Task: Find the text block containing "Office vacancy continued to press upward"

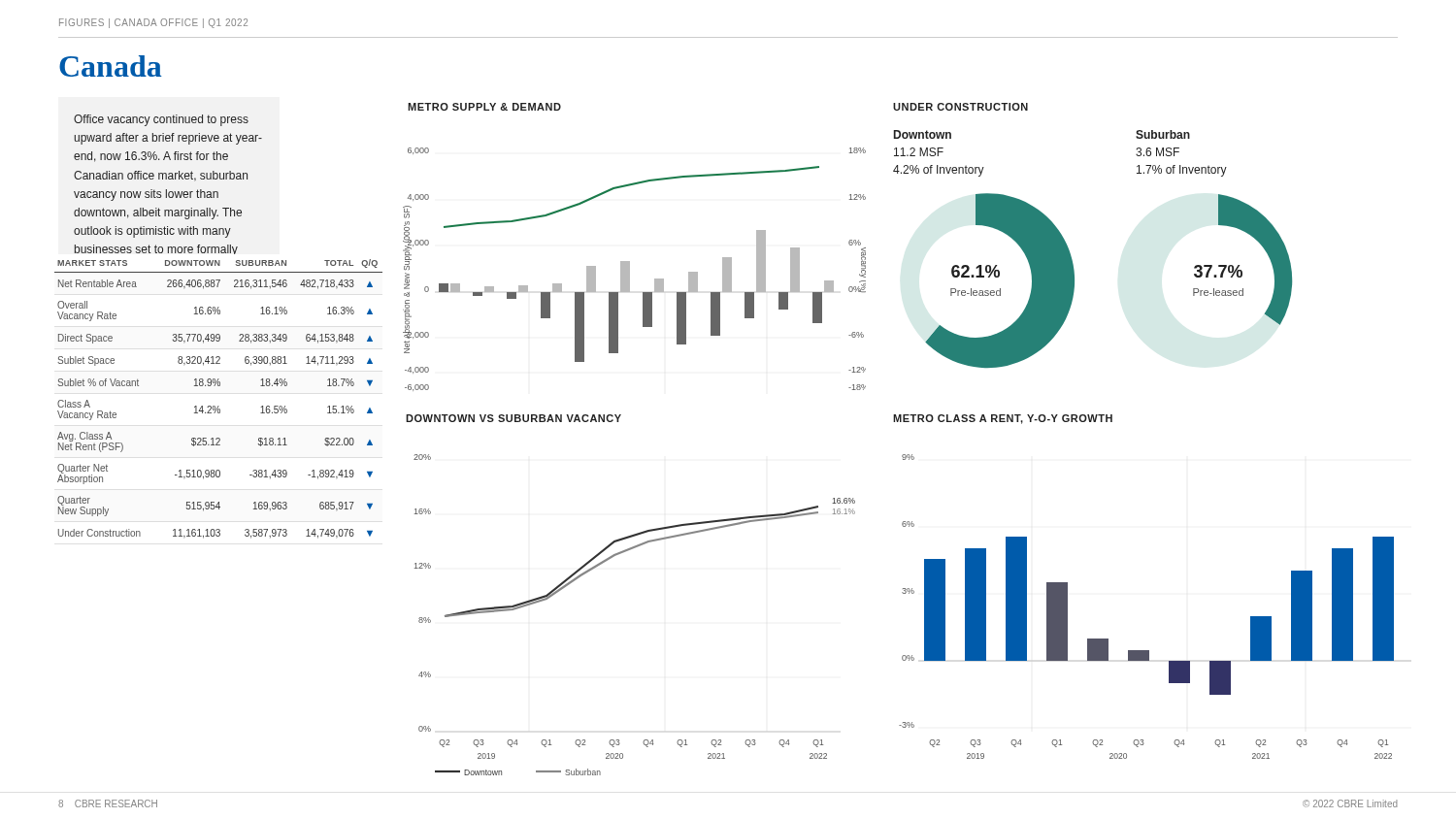Action: pos(168,194)
